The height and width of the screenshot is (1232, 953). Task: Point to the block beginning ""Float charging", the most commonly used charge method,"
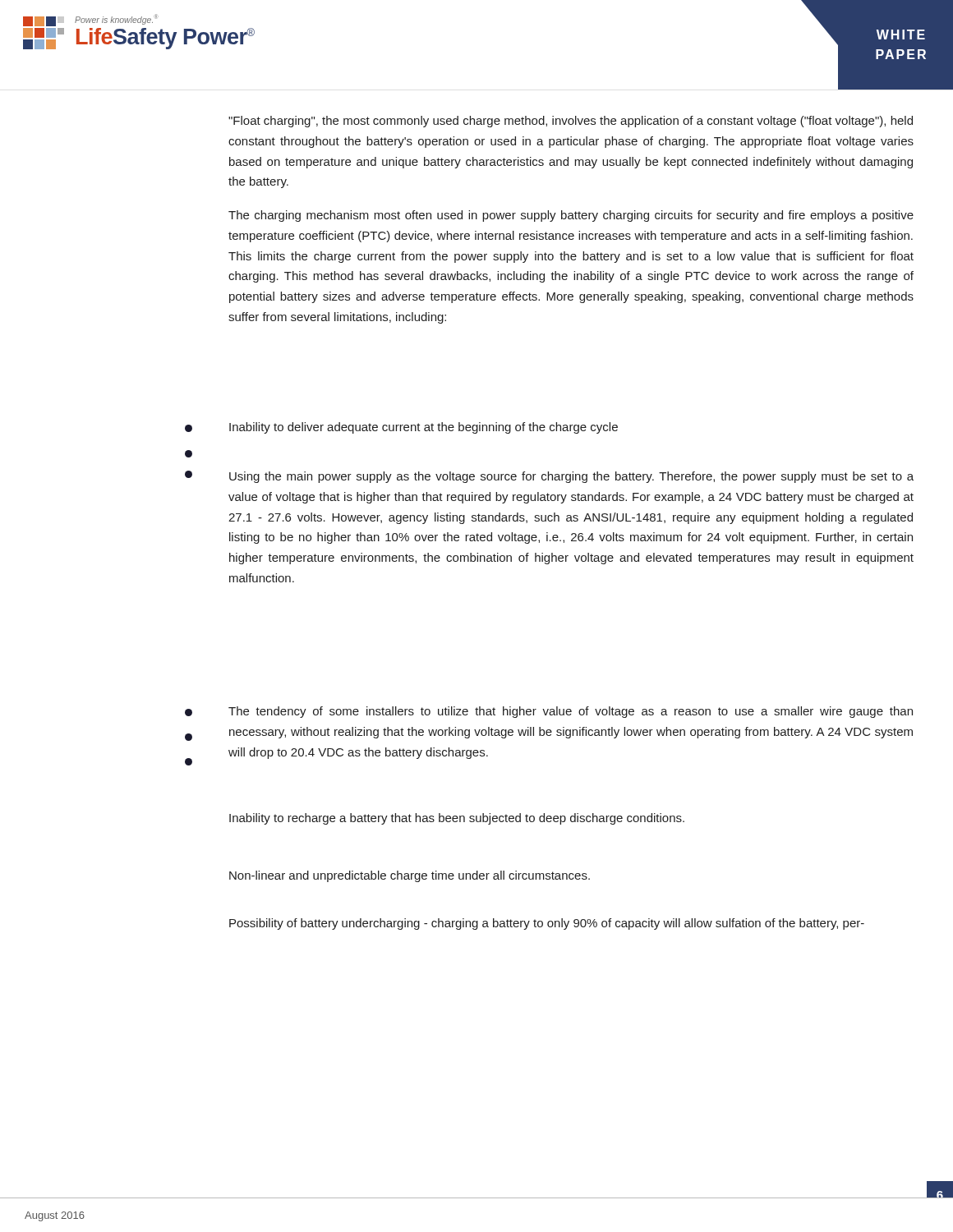[x=571, y=151]
